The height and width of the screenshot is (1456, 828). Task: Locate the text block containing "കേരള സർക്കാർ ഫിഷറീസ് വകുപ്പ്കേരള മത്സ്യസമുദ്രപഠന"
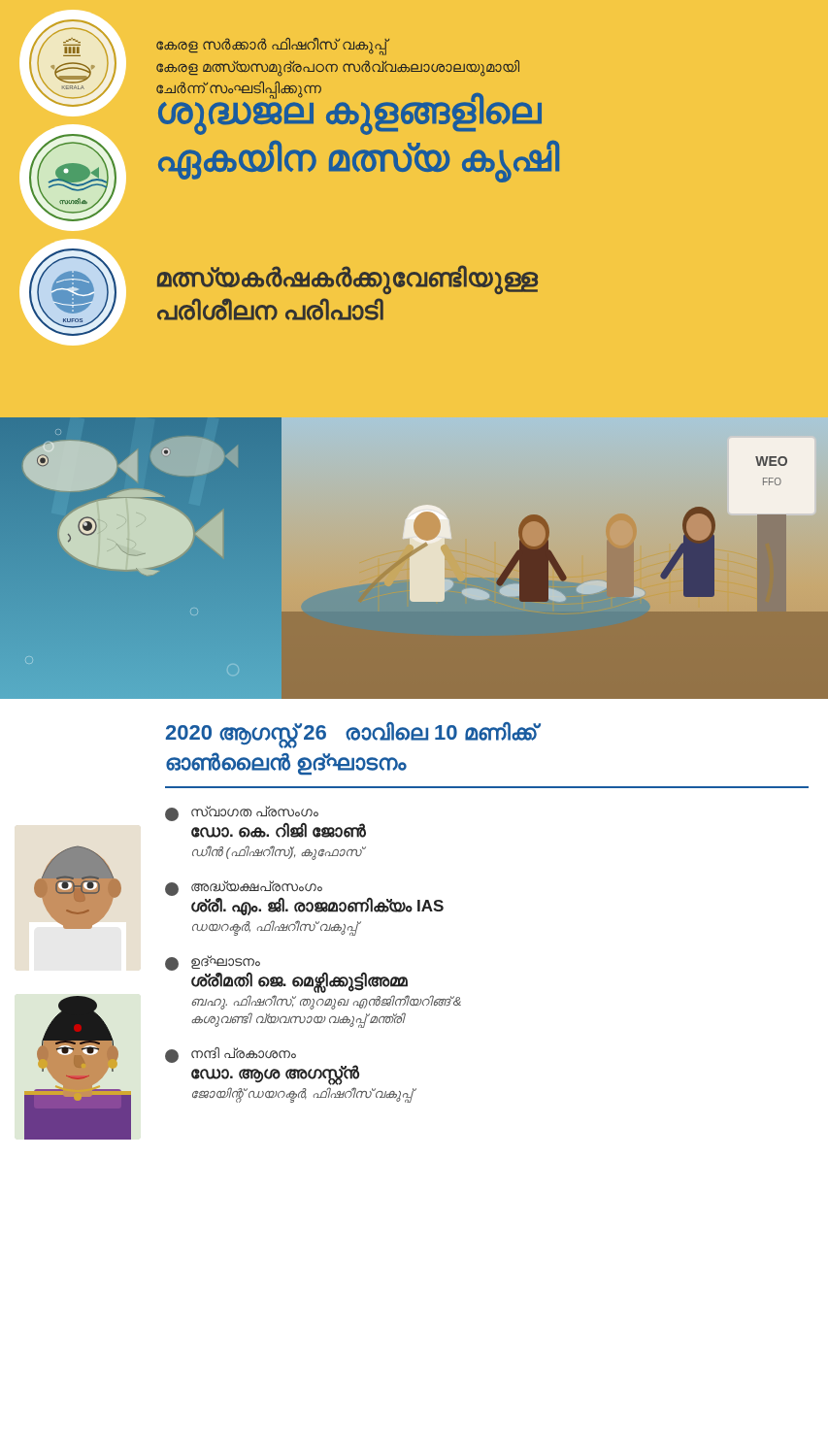pyautogui.click(x=480, y=67)
